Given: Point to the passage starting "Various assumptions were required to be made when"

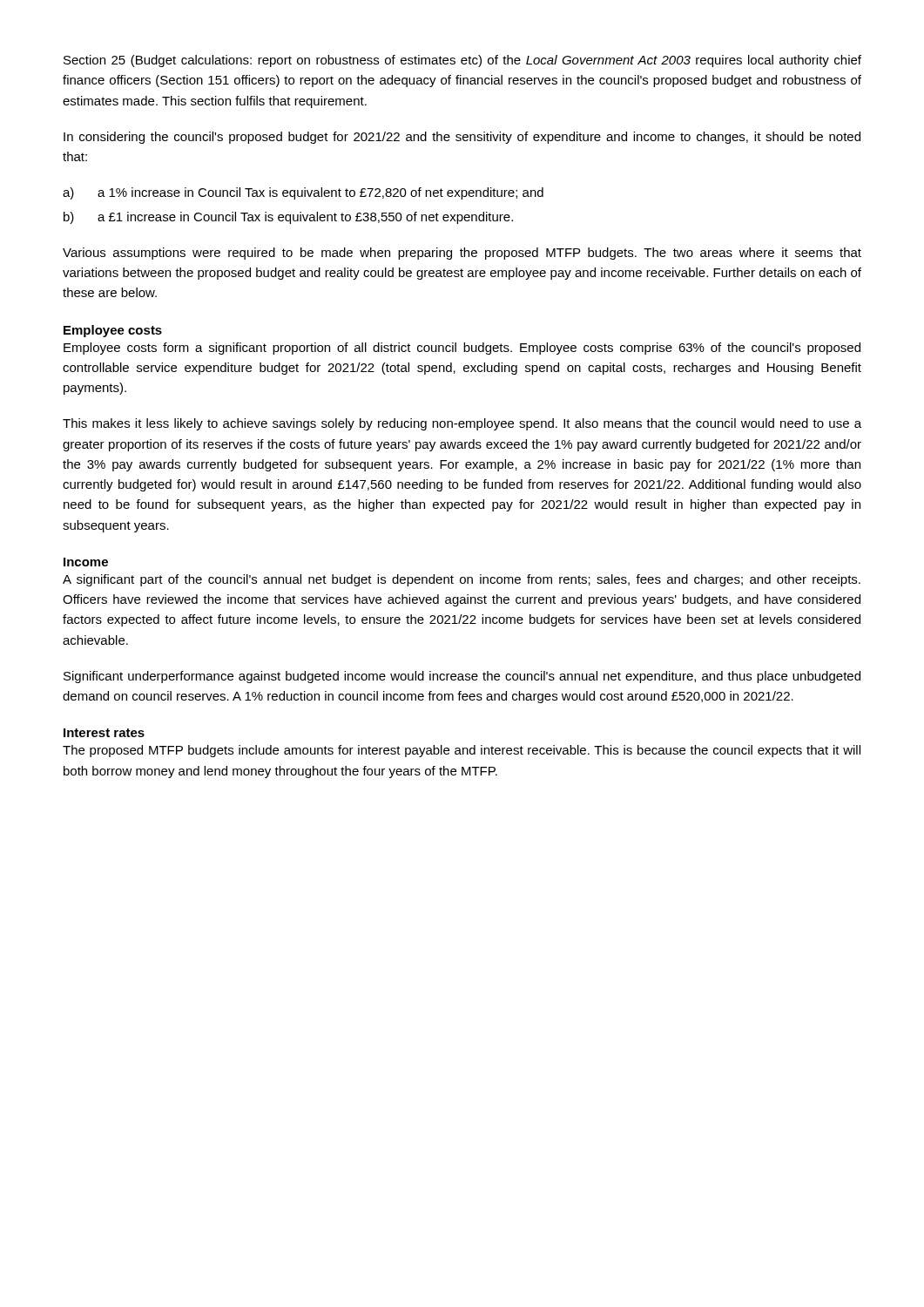Looking at the screenshot, I should click(x=462, y=272).
